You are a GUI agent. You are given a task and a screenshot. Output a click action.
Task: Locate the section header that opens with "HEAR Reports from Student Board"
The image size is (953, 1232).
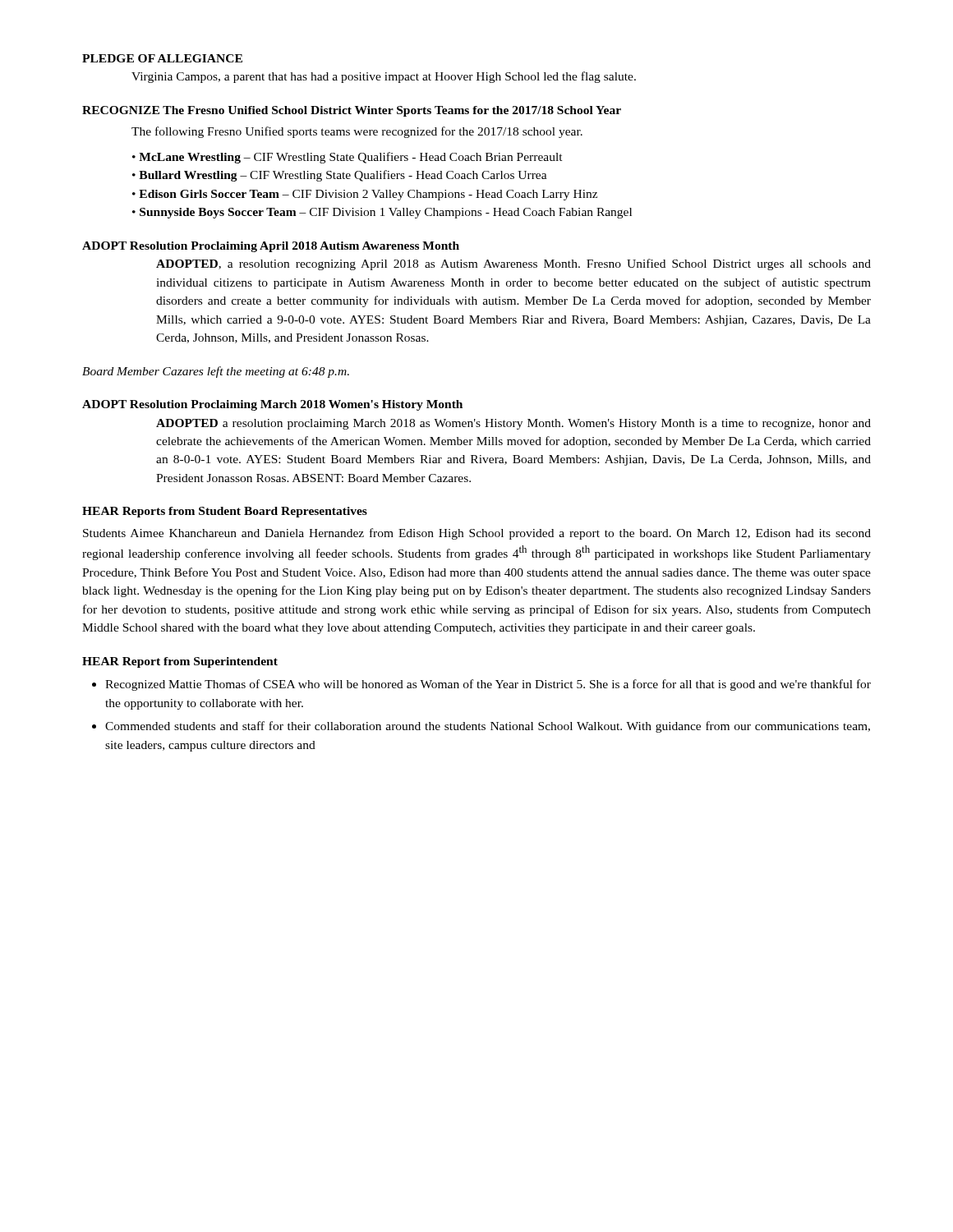tap(225, 511)
